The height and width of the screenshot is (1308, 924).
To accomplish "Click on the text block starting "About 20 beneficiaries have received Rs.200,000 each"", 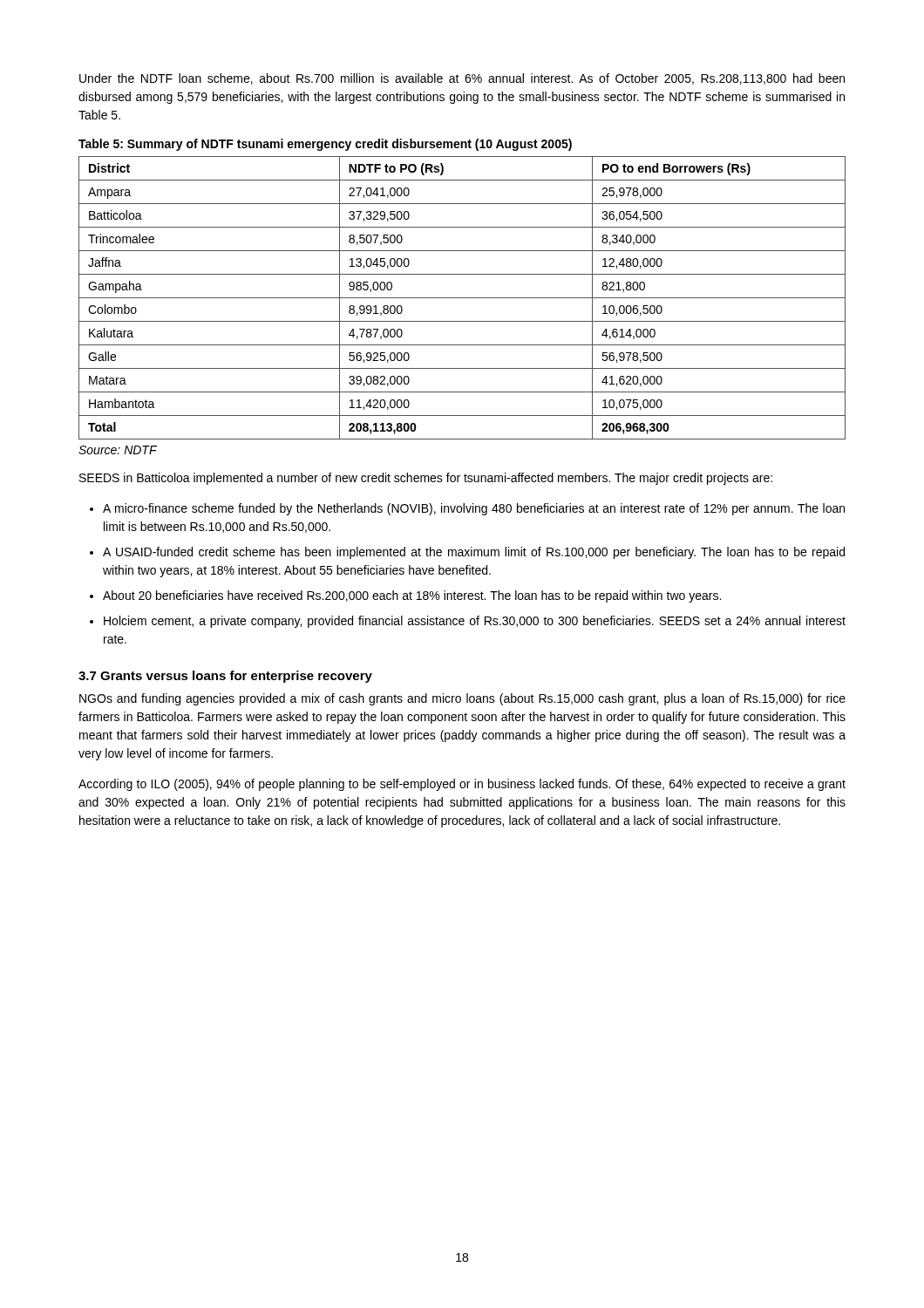I will pos(412,596).
